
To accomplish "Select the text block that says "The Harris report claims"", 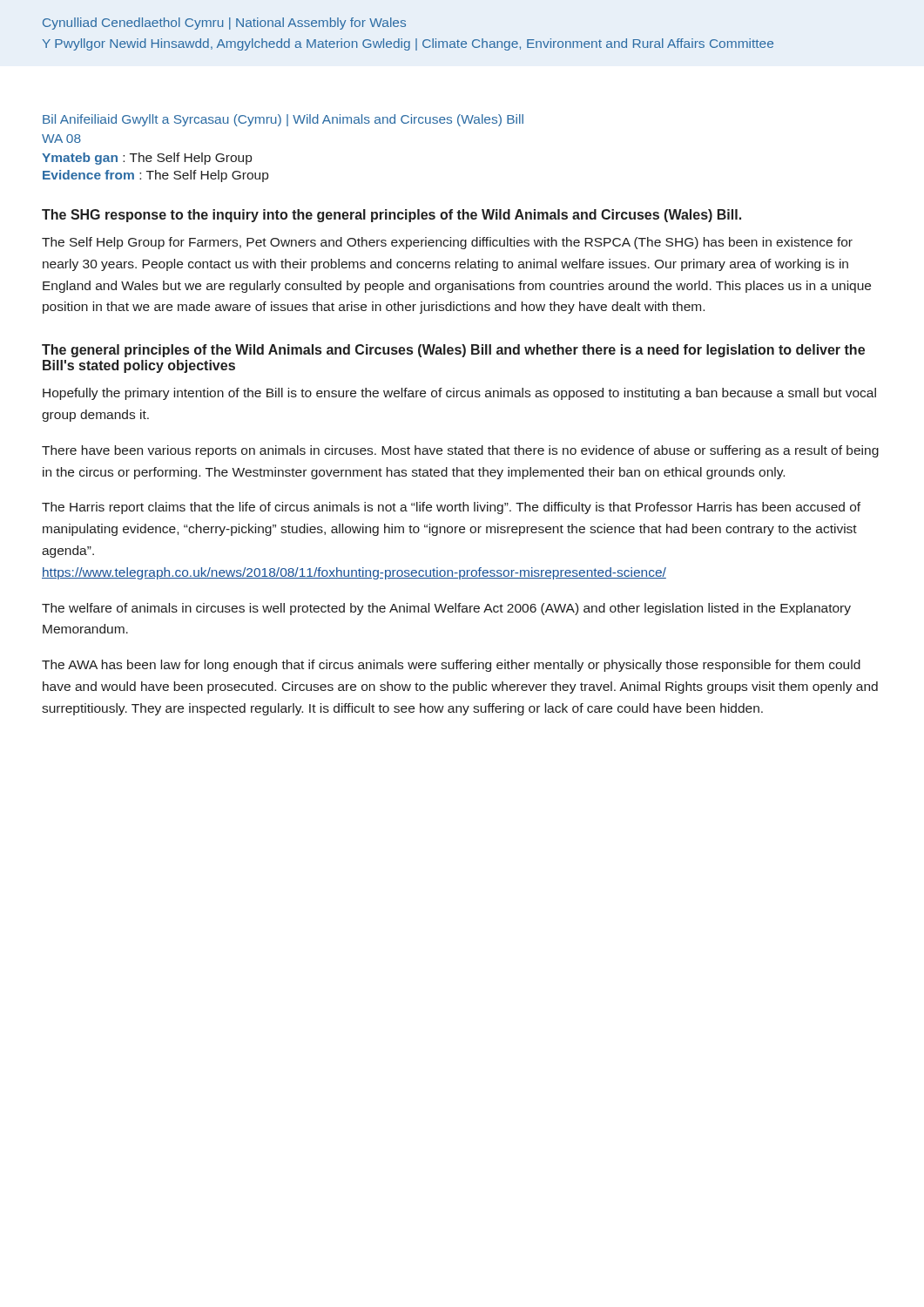I will 451,539.
